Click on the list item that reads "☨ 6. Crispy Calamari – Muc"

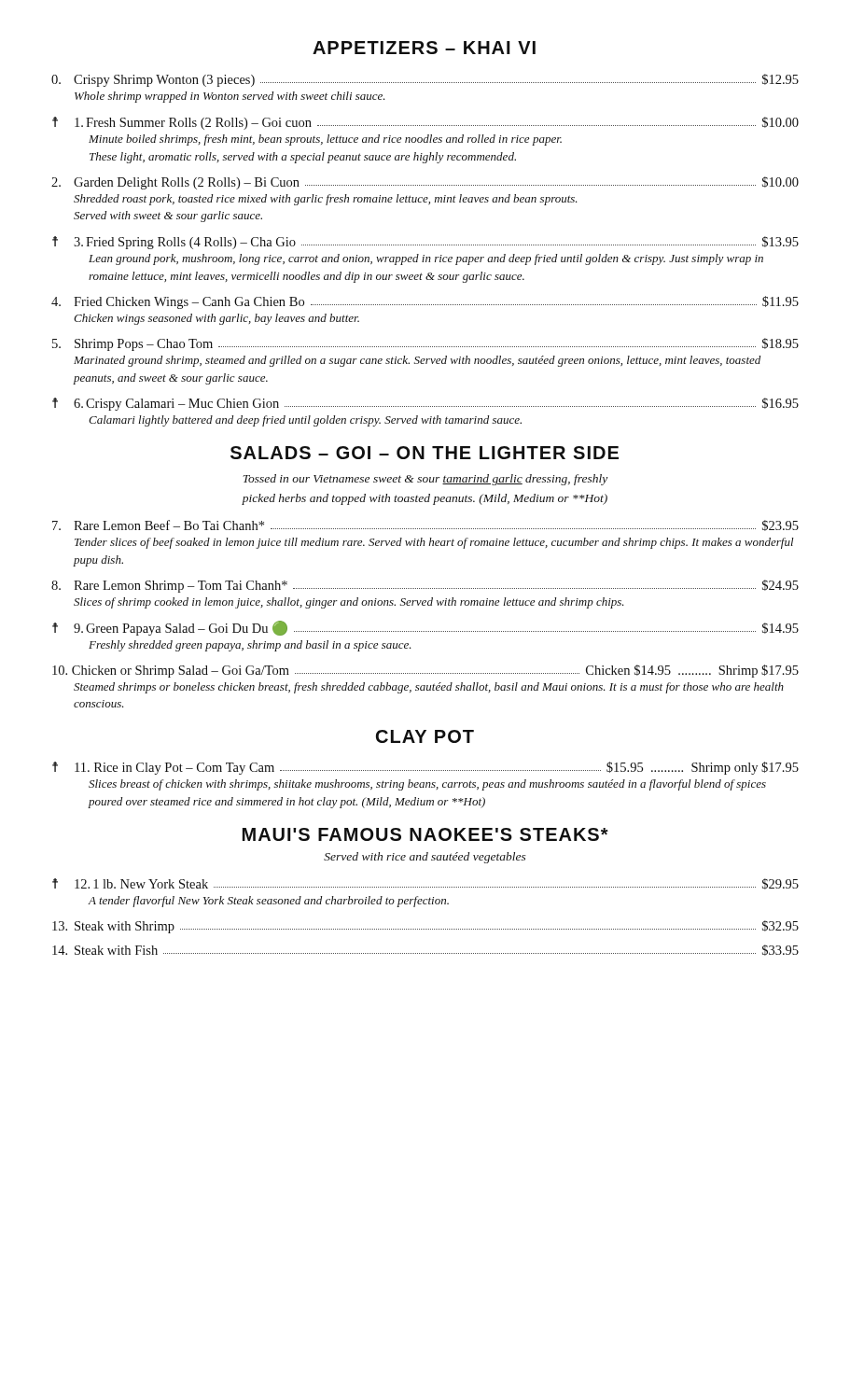(x=425, y=412)
